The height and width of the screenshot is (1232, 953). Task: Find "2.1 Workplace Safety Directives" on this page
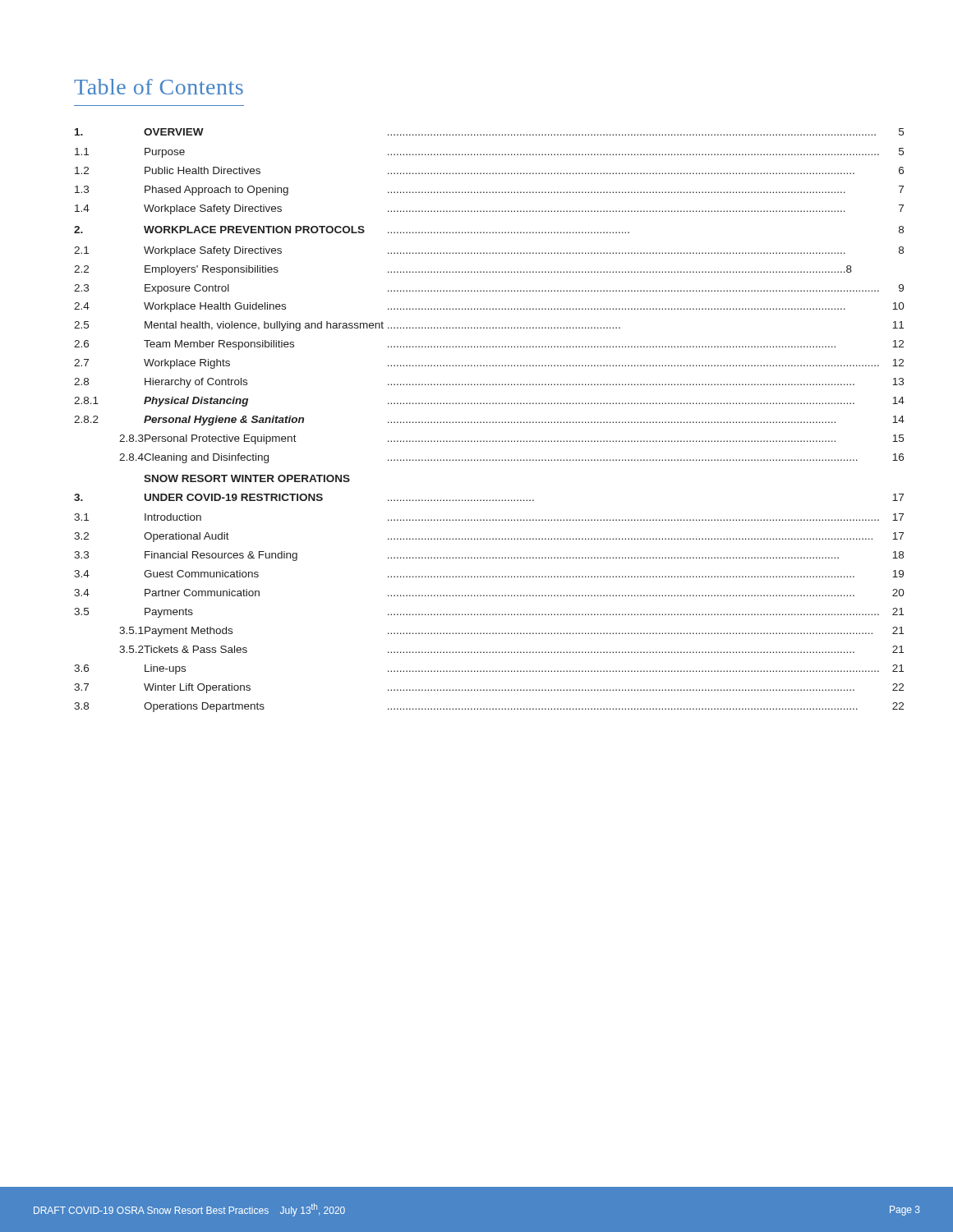pos(489,251)
